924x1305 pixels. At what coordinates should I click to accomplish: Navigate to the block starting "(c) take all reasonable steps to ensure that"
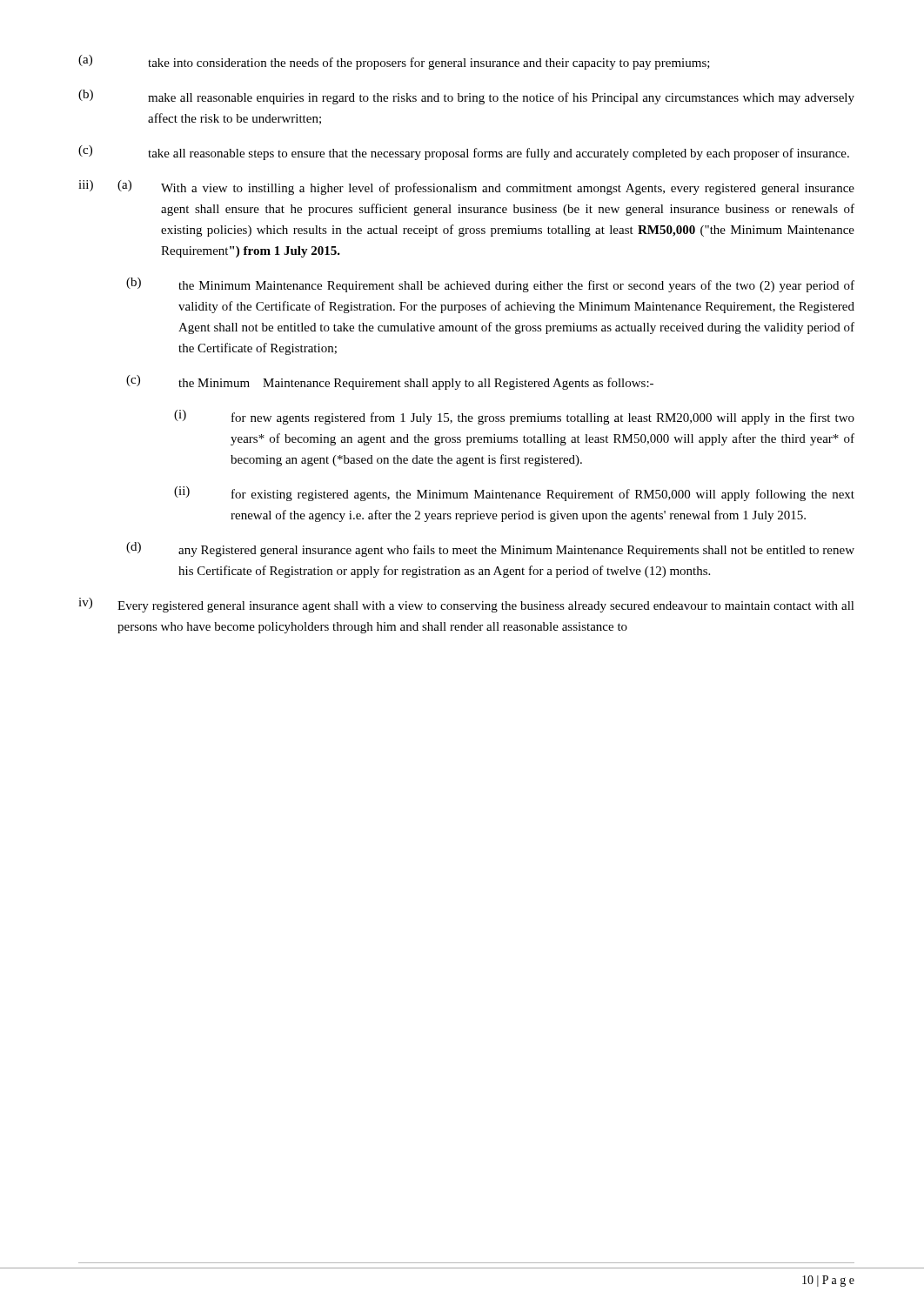pyautogui.click(x=466, y=153)
